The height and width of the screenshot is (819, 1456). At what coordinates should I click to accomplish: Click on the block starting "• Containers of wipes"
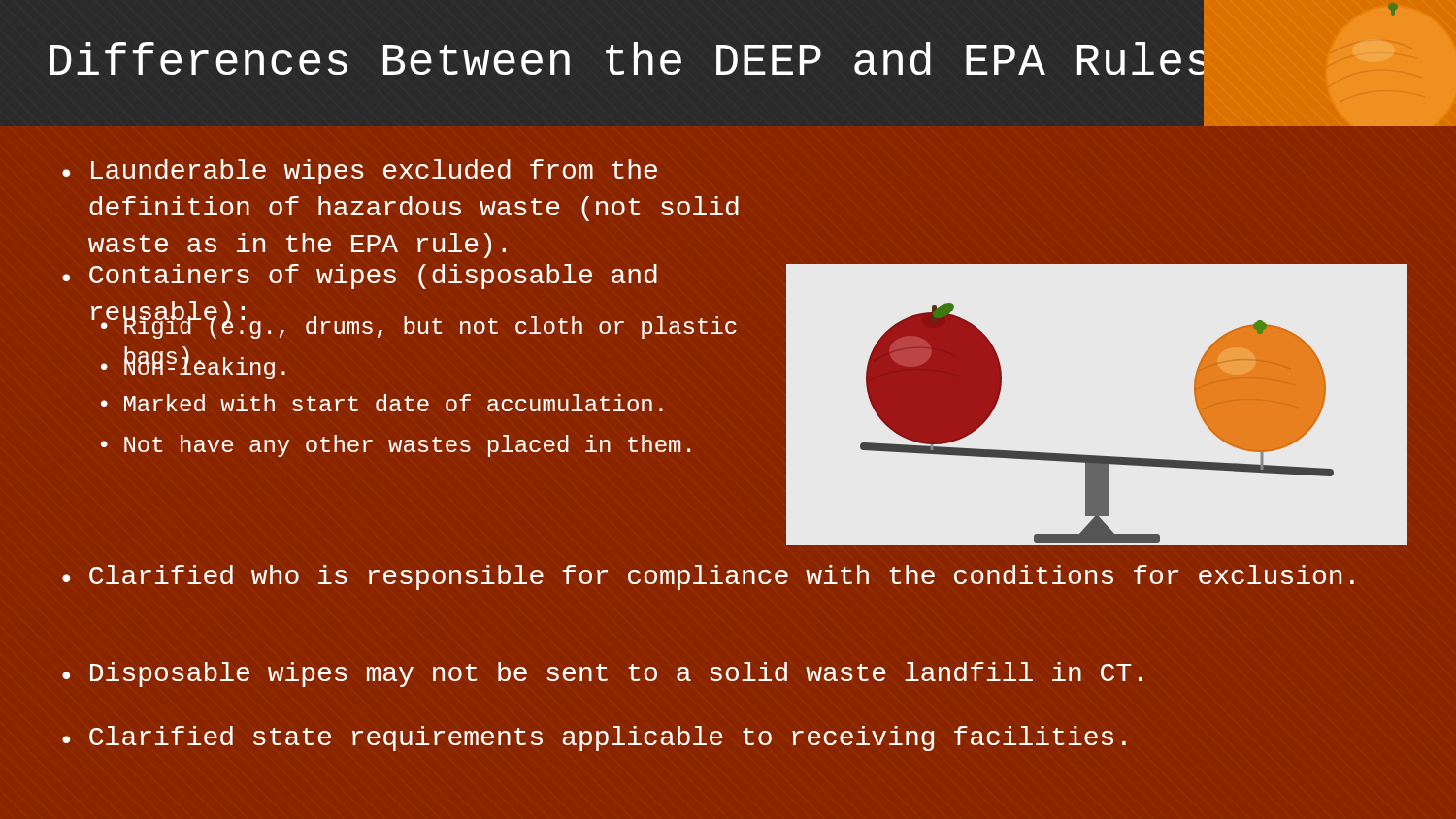click(x=408, y=295)
